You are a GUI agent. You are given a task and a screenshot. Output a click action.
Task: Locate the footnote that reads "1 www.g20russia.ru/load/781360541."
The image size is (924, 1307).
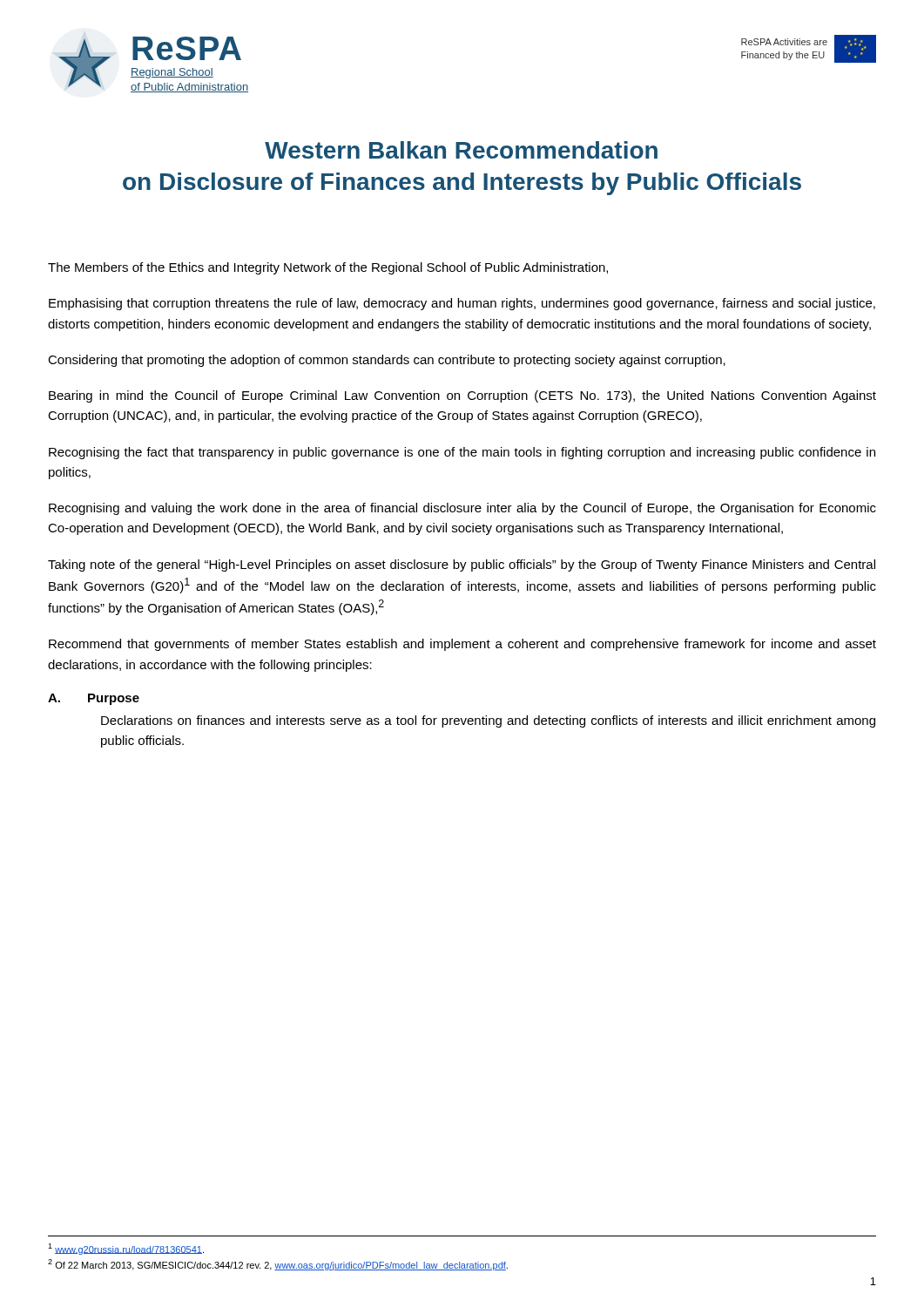click(126, 1248)
